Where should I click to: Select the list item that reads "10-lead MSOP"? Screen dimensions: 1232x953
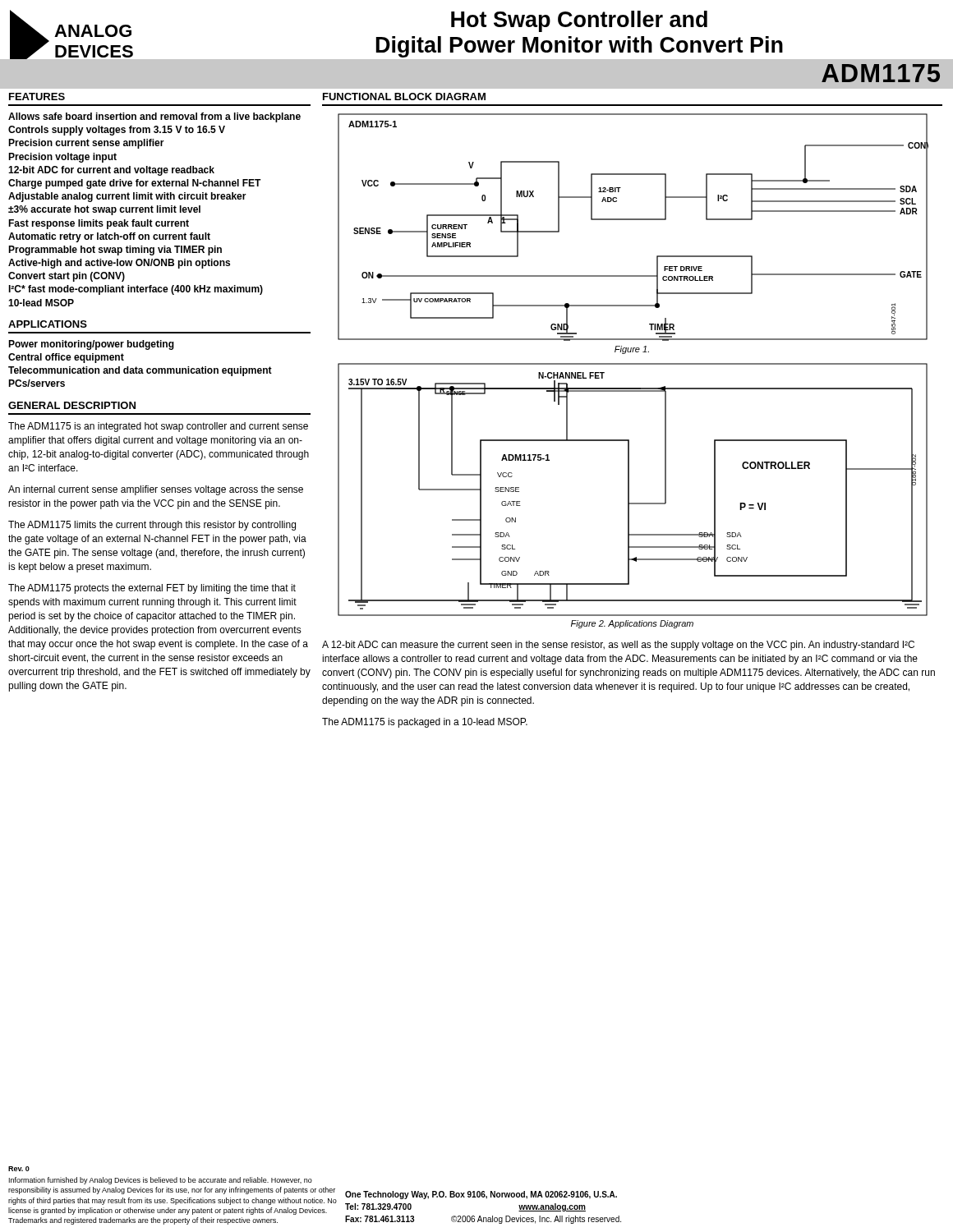click(x=41, y=303)
